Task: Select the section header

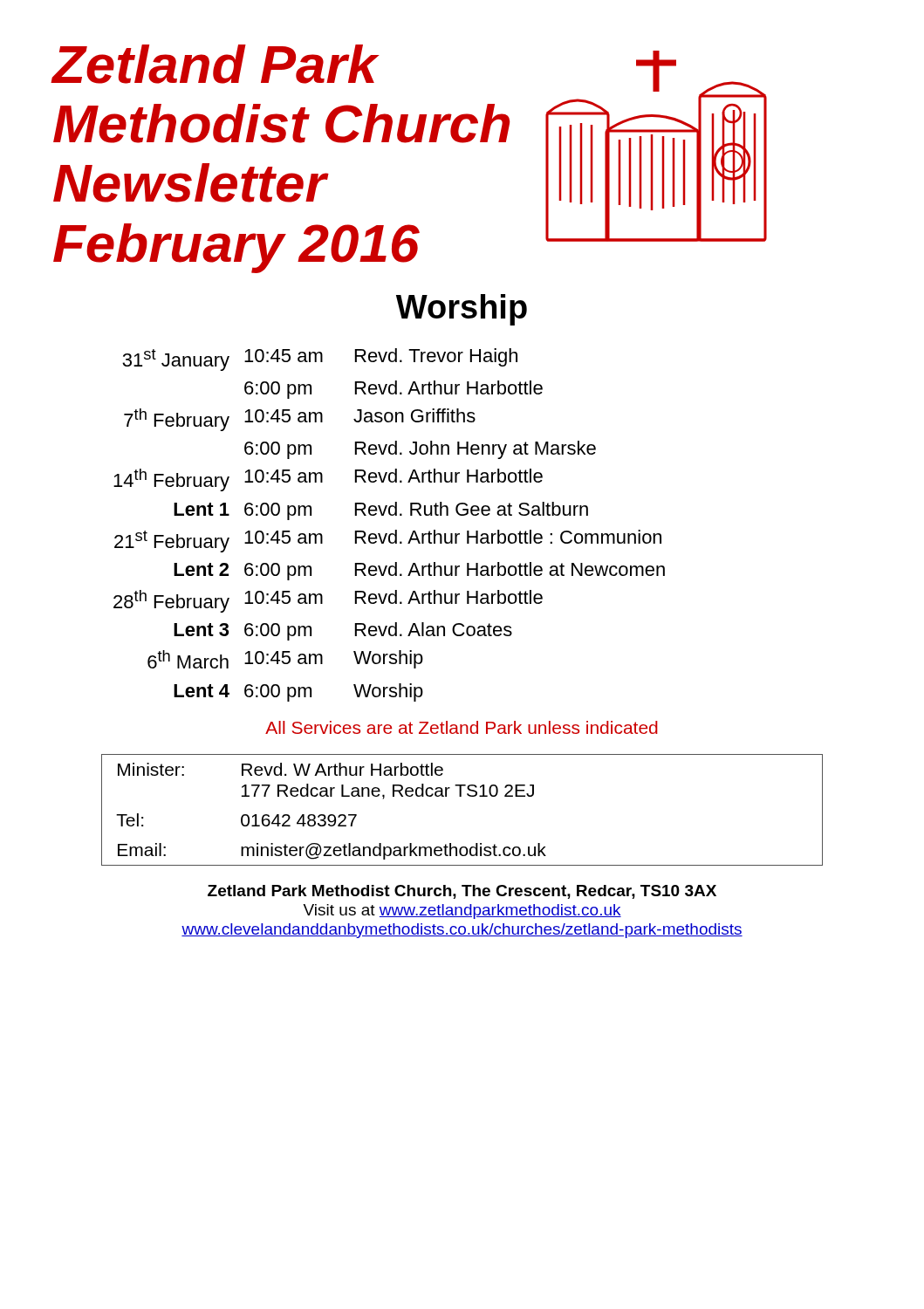Action: click(462, 307)
